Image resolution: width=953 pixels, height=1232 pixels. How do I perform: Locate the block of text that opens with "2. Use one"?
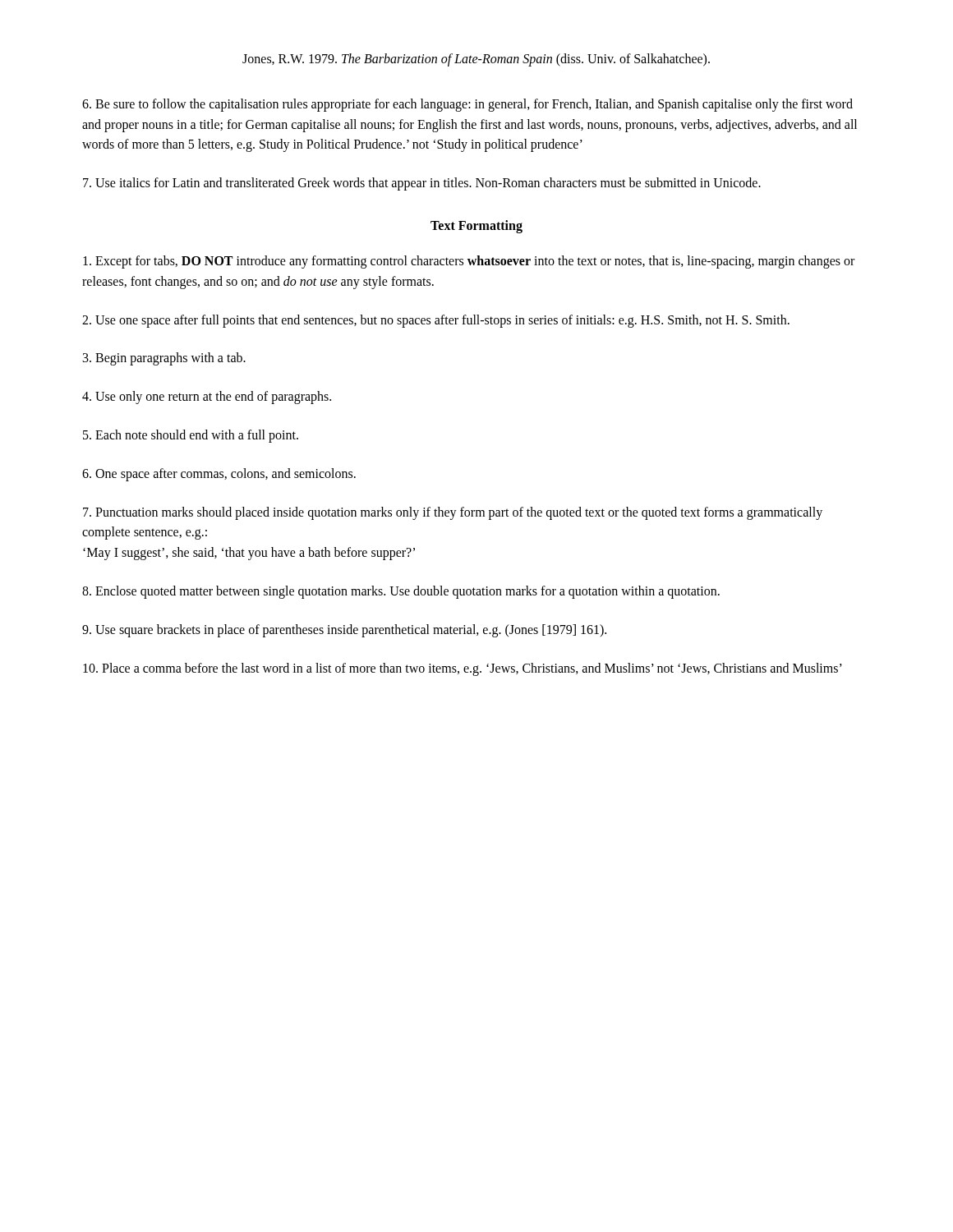point(436,320)
